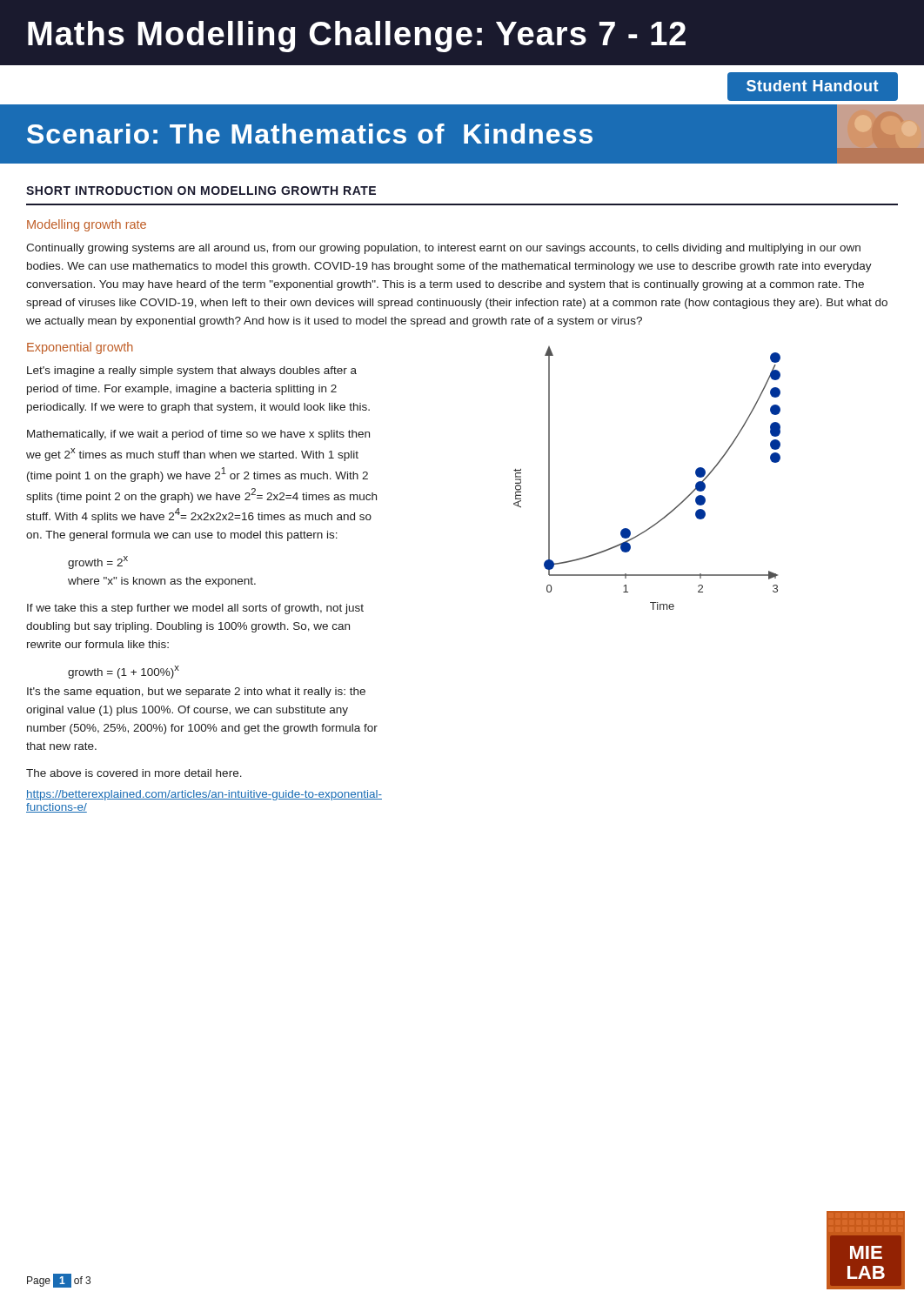This screenshot has height=1305, width=924.
Task: Point to the passage starting "Continually growing systems are all"
Action: pyautogui.click(x=457, y=284)
